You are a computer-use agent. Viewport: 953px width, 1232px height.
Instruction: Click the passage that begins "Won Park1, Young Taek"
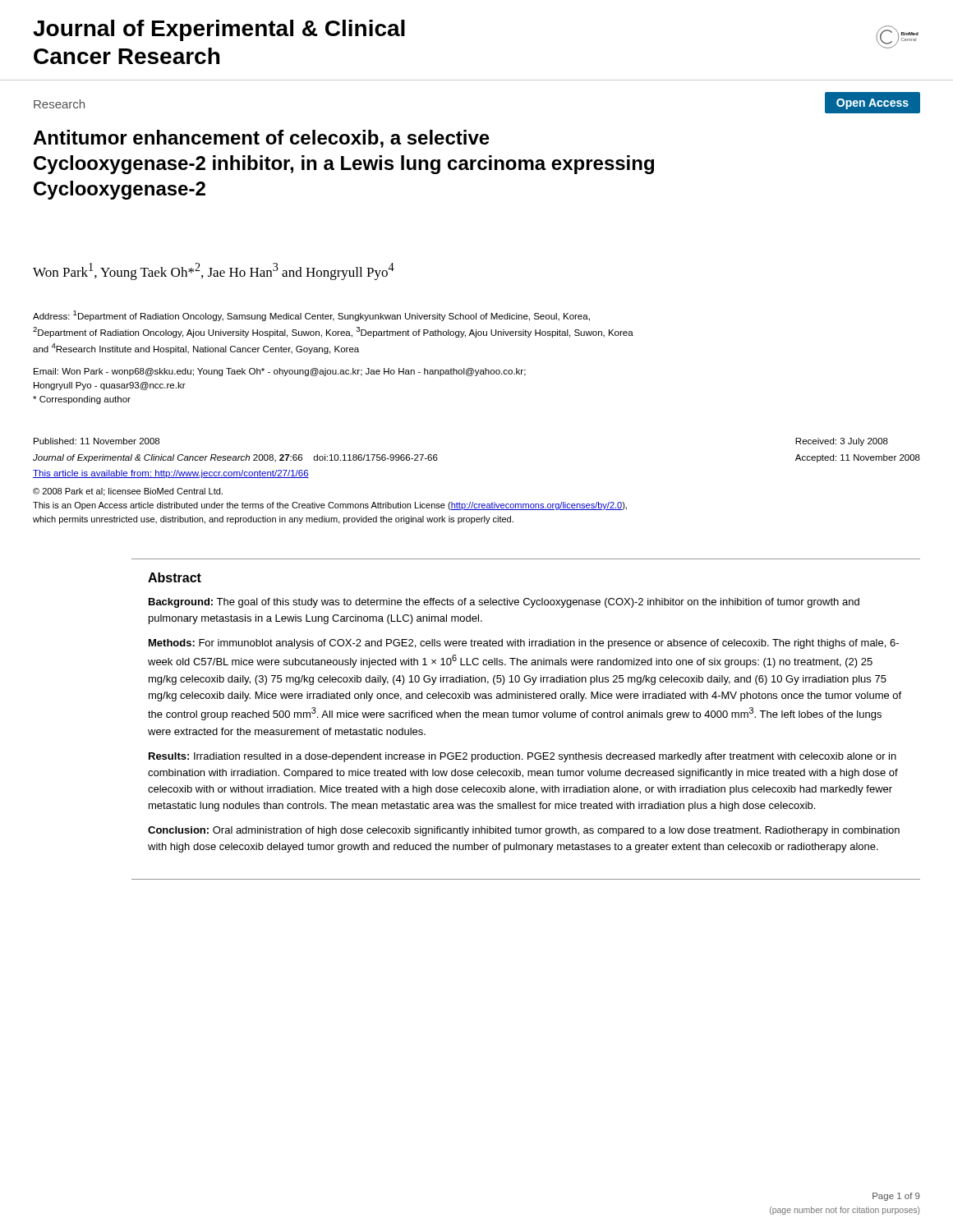coord(213,270)
